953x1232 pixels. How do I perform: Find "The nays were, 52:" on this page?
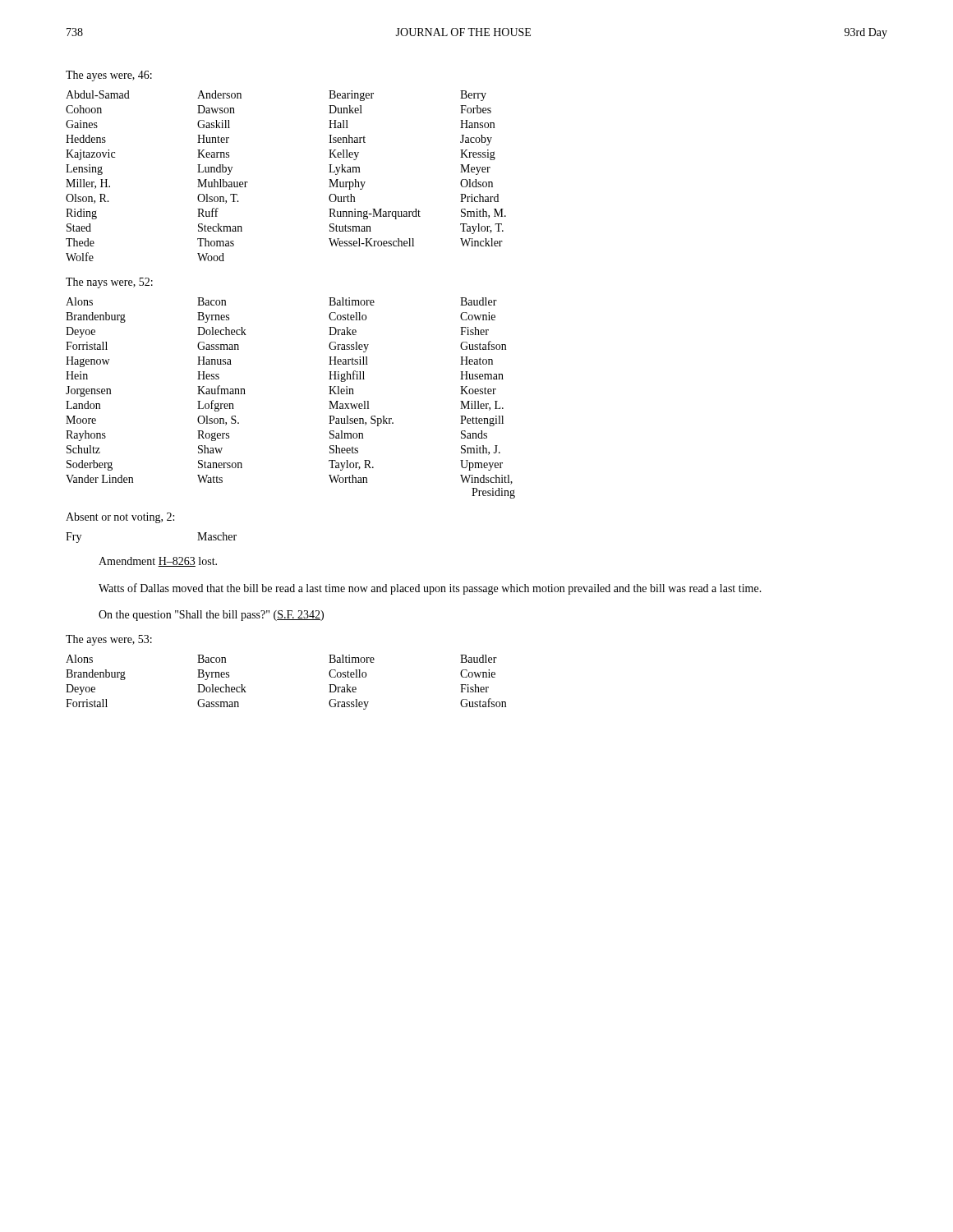109,282
